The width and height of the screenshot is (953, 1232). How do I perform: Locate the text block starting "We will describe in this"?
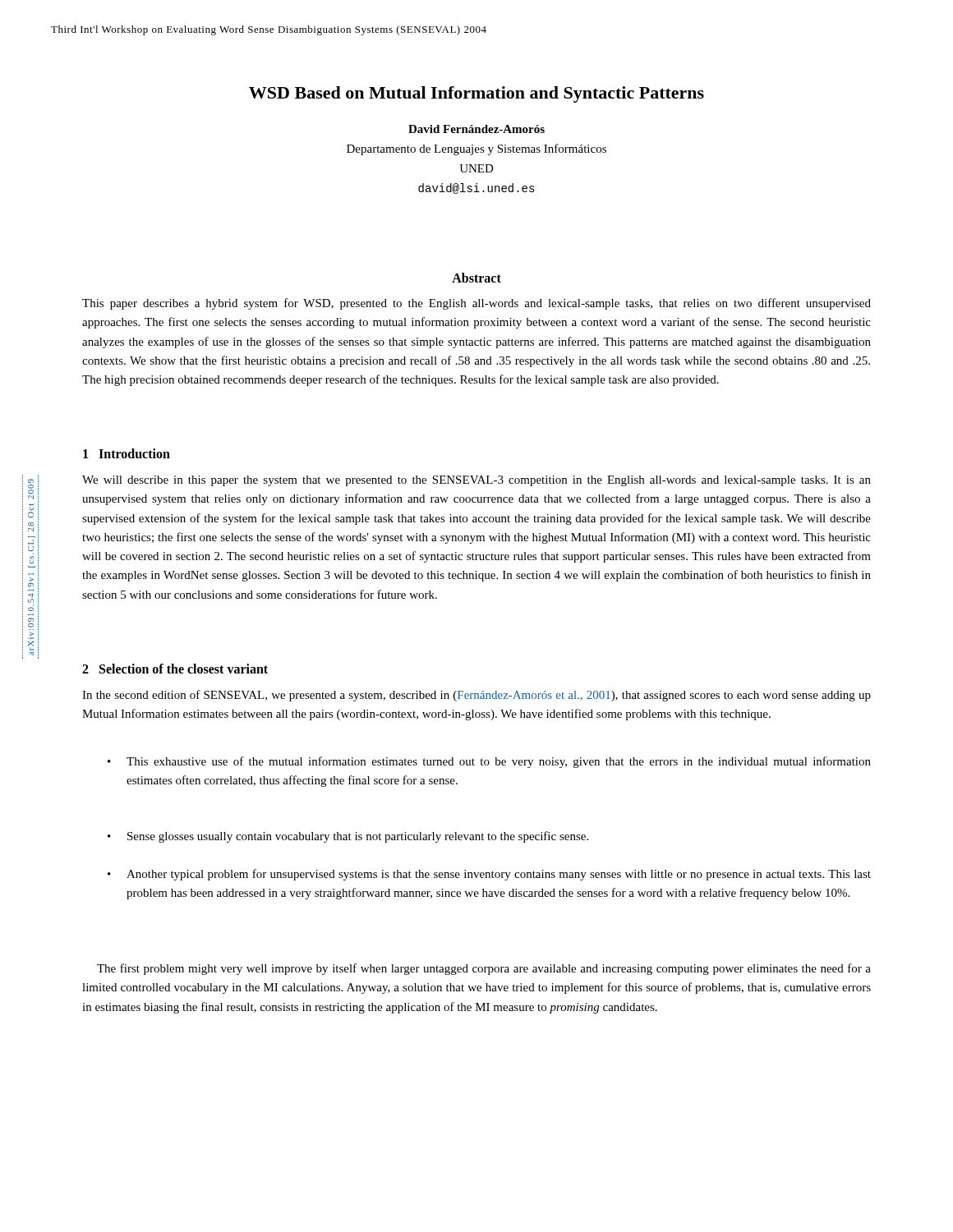coord(476,537)
